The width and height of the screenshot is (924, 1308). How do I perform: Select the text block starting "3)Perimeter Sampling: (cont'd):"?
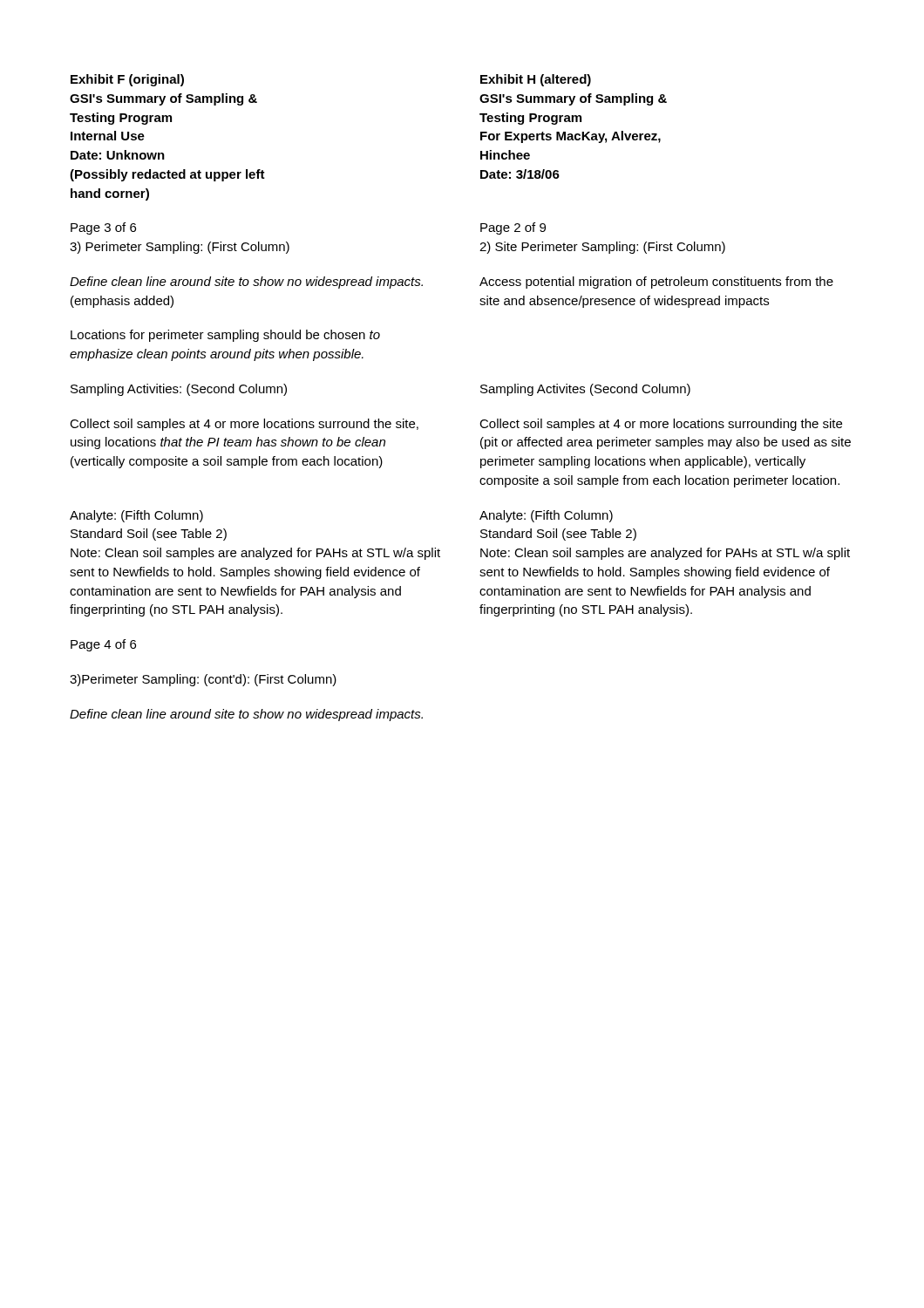coord(257,679)
